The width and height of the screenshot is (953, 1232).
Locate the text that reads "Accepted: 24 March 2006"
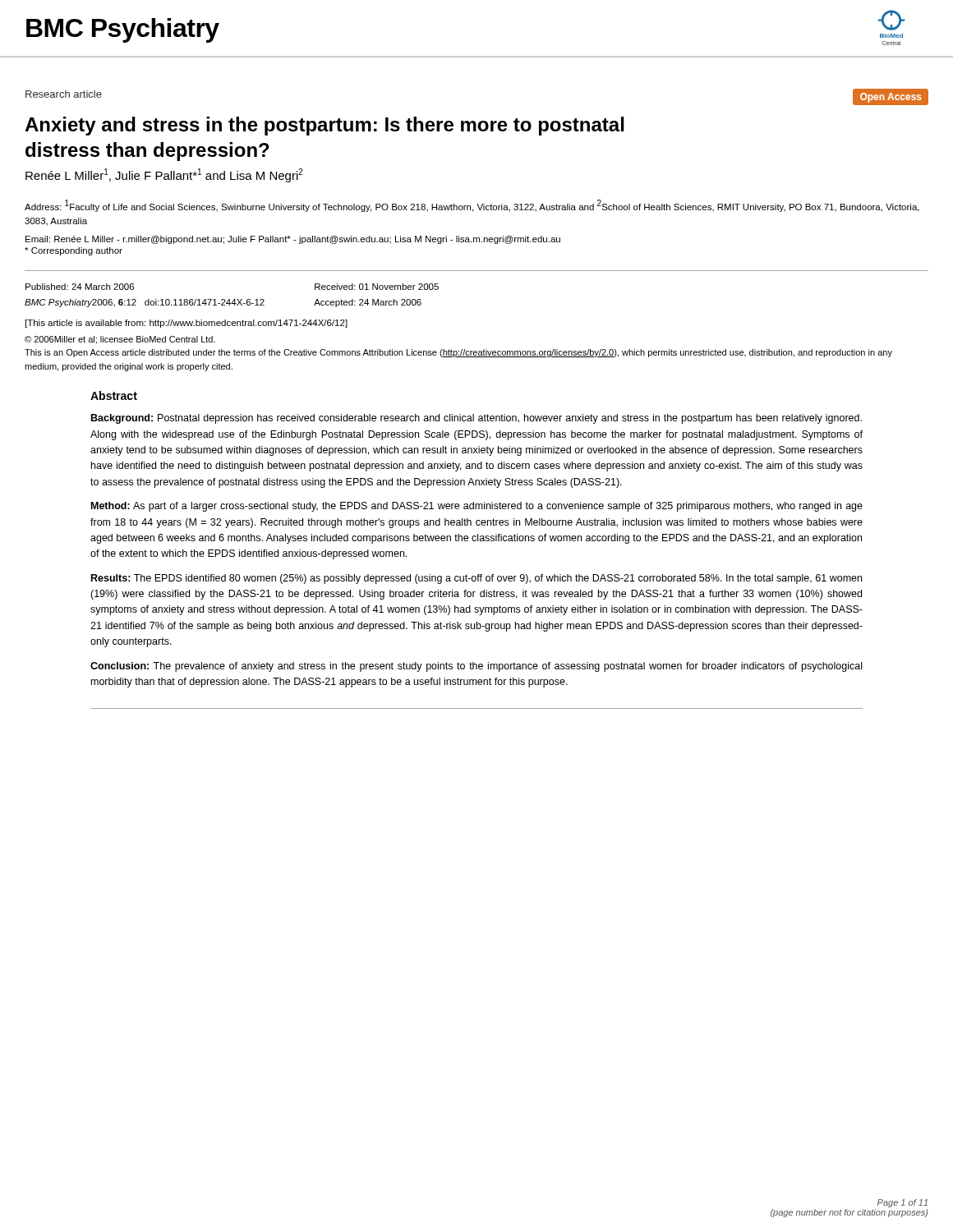pos(368,302)
